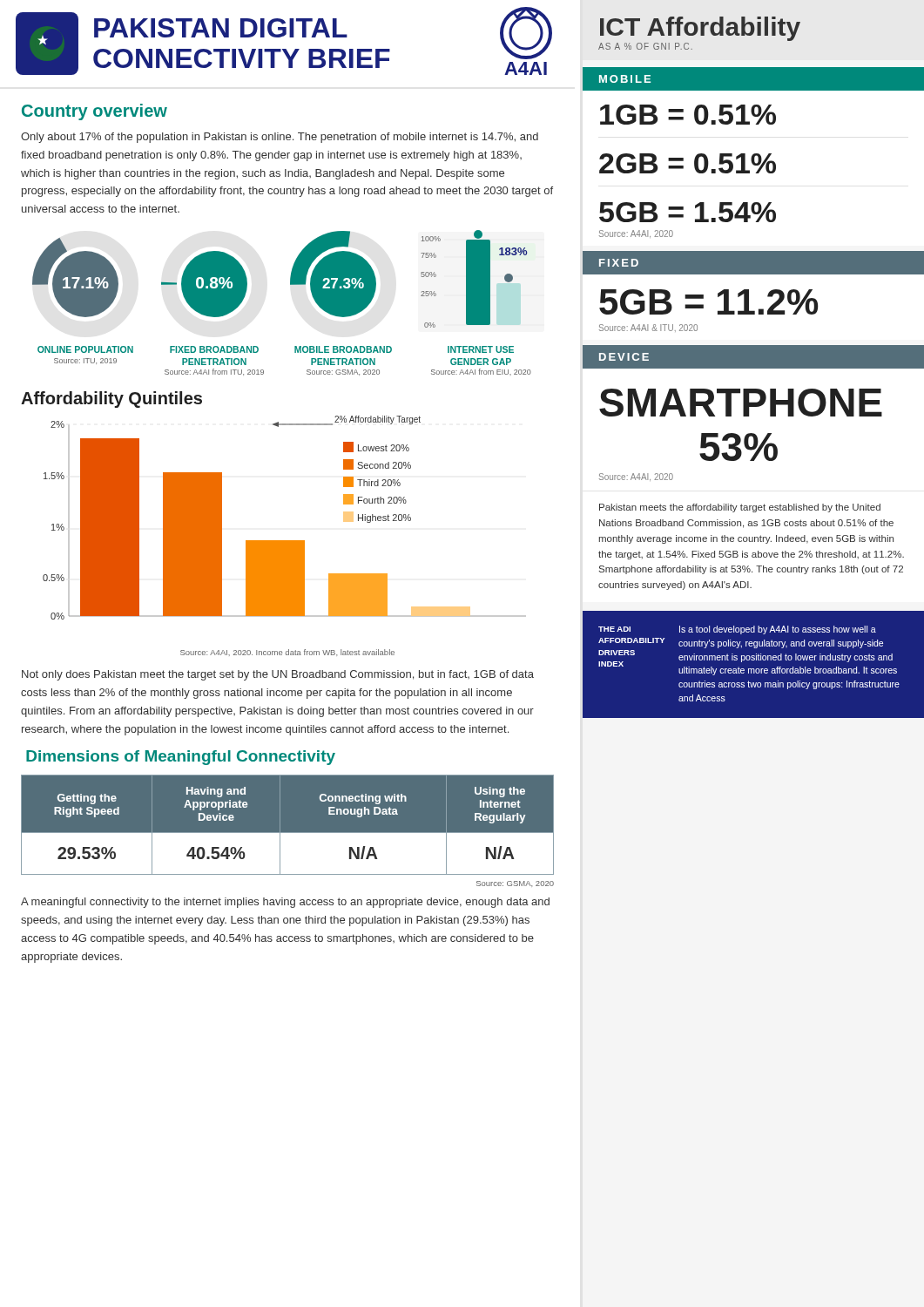Find the text block containing "Only about 17% of the population"
The width and height of the screenshot is (924, 1307).
point(287,173)
